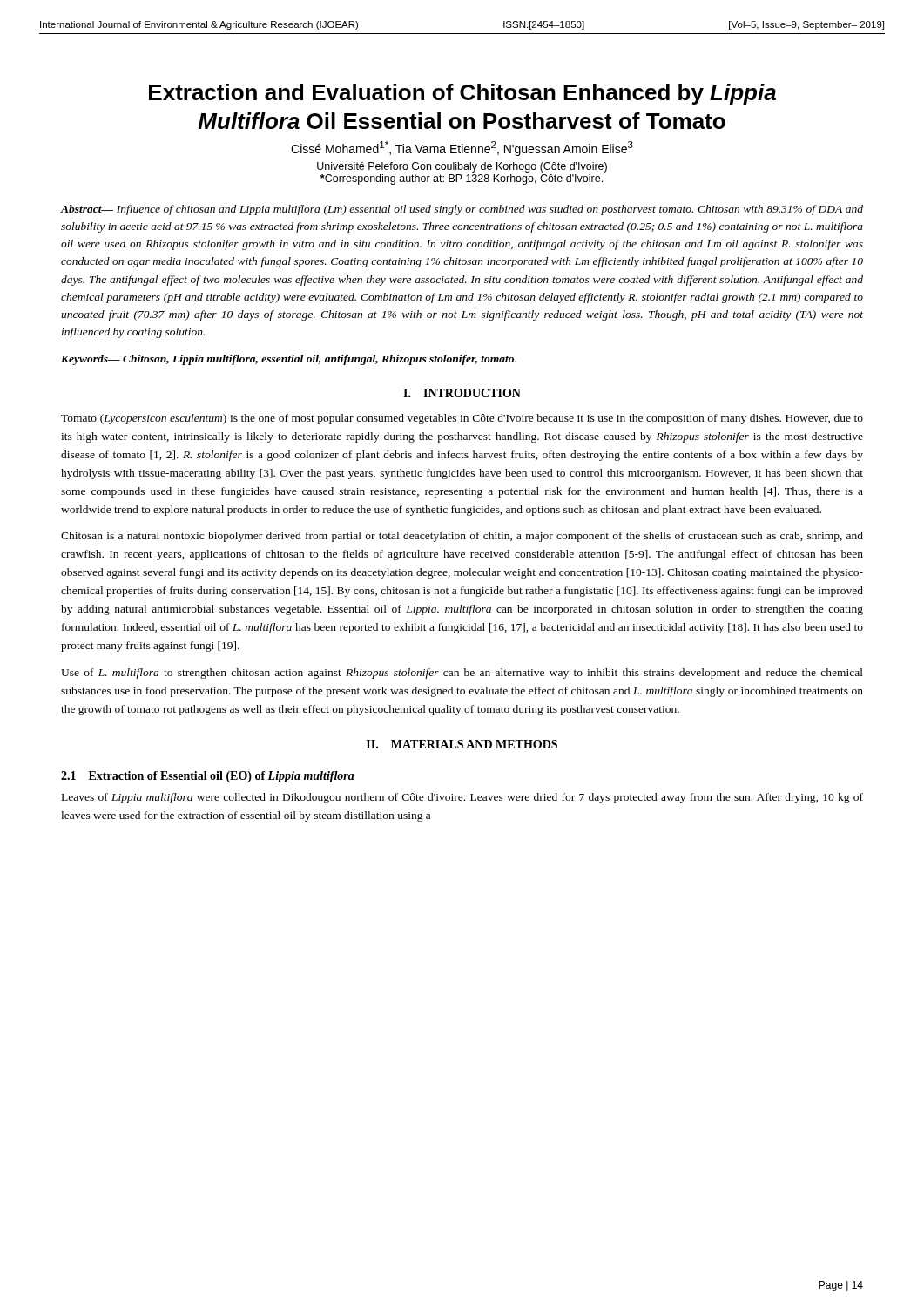Find the passage starting "II. Materials and Methods"
Viewport: 924px width, 1307px height.
[462, 744]
